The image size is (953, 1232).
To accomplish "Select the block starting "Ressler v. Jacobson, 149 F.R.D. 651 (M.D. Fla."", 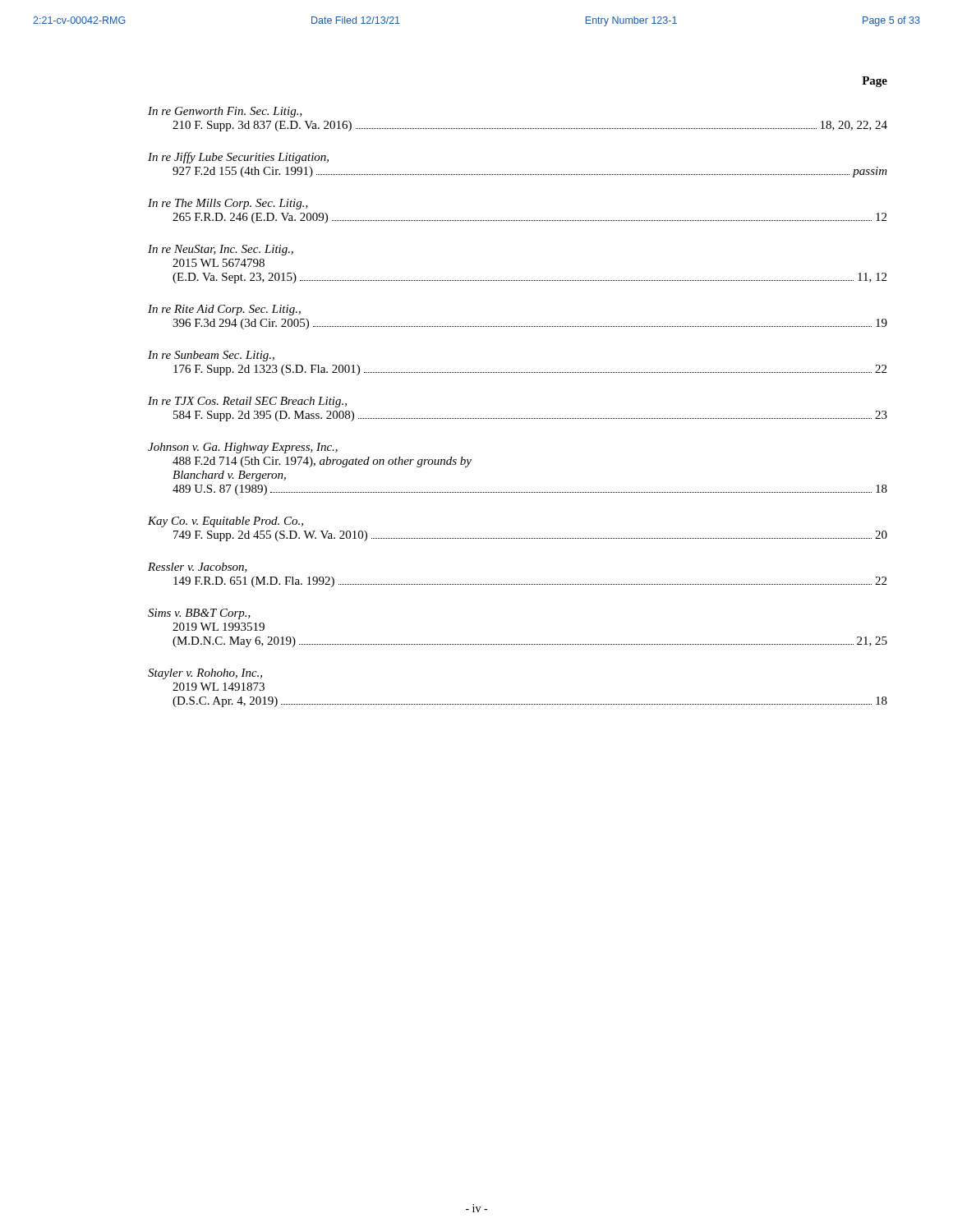I will [x=518, y=574].
